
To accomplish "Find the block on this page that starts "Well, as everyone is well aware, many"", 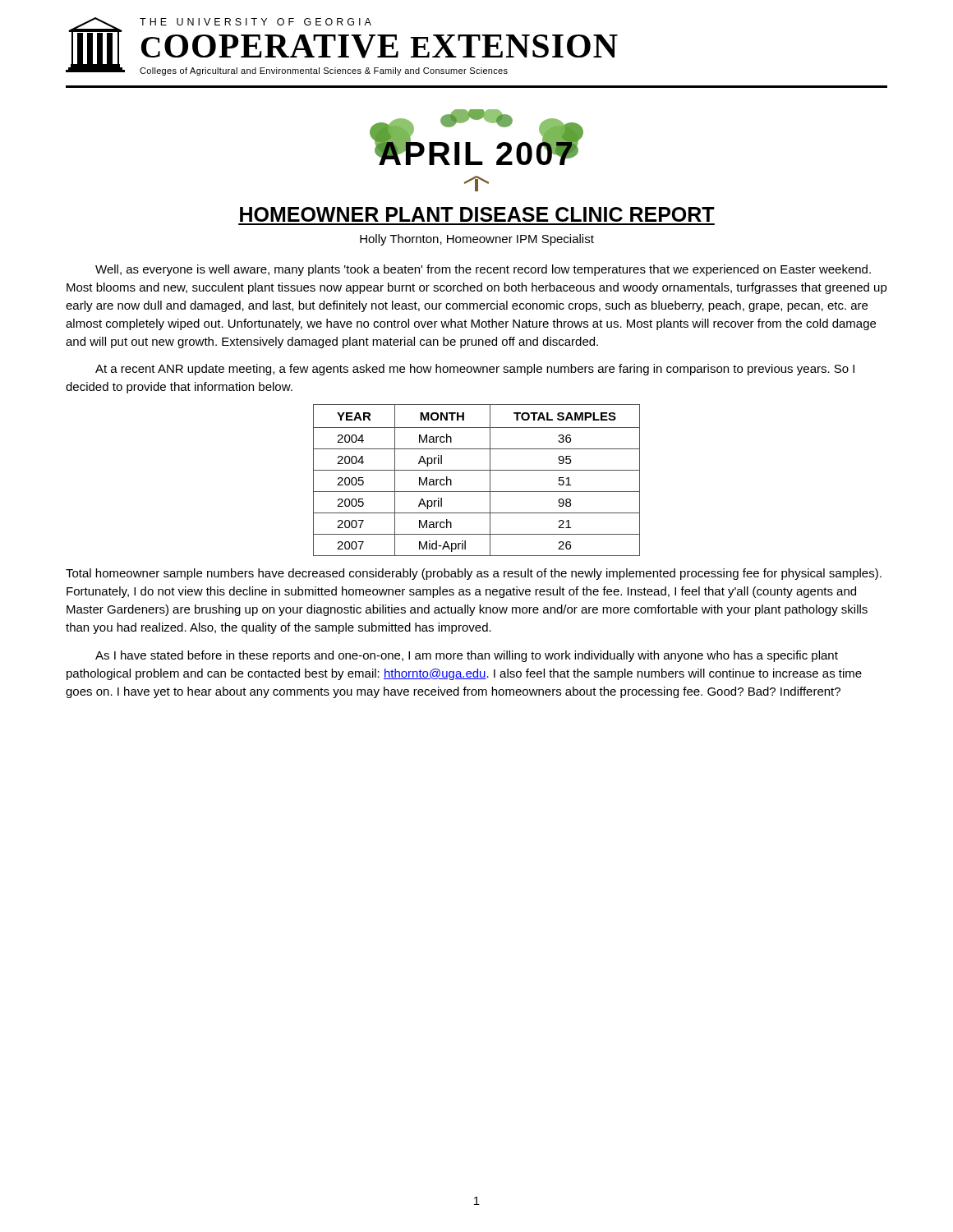I will (x=476, y=305).
